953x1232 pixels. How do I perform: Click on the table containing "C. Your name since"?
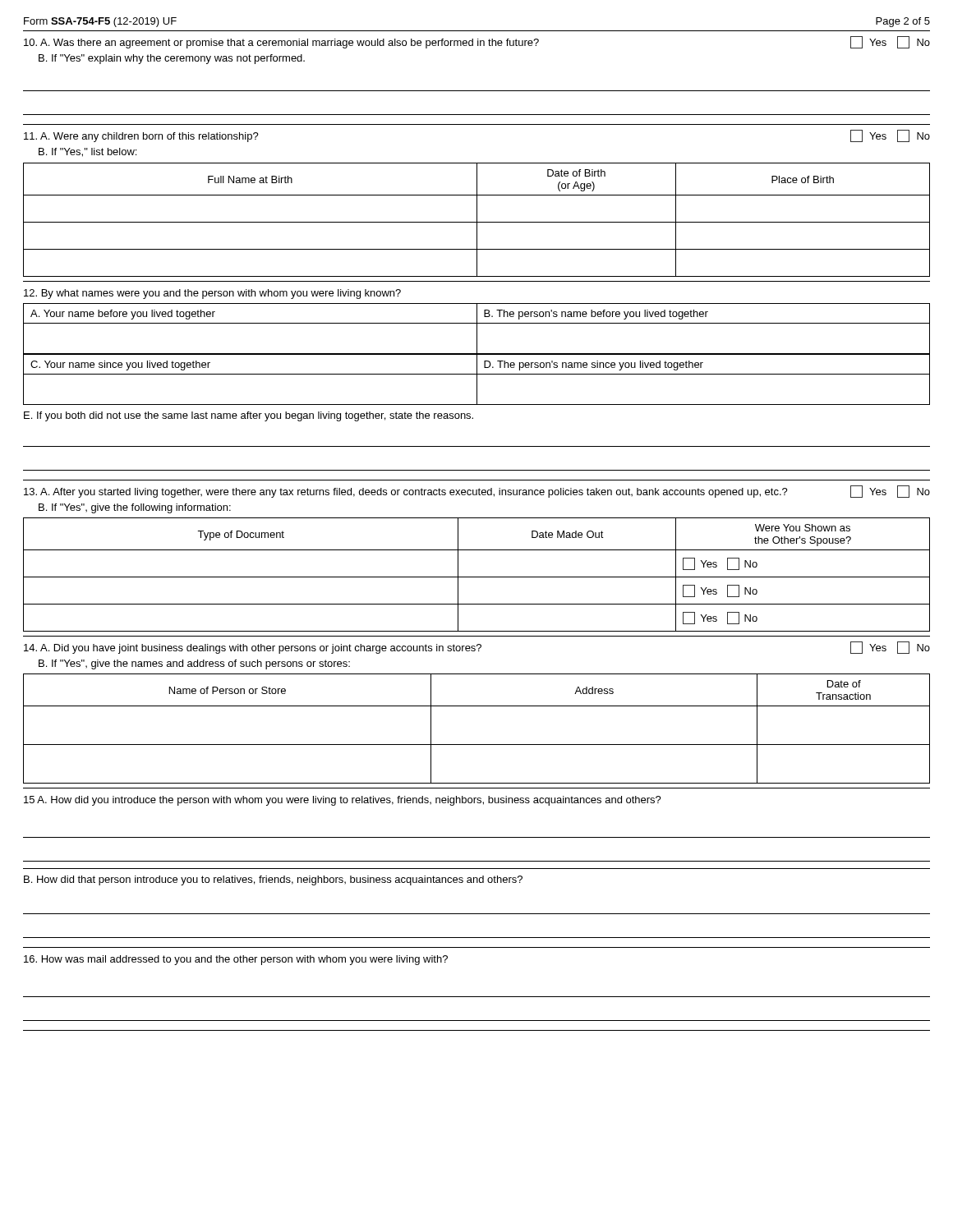(x=476, y=379)
